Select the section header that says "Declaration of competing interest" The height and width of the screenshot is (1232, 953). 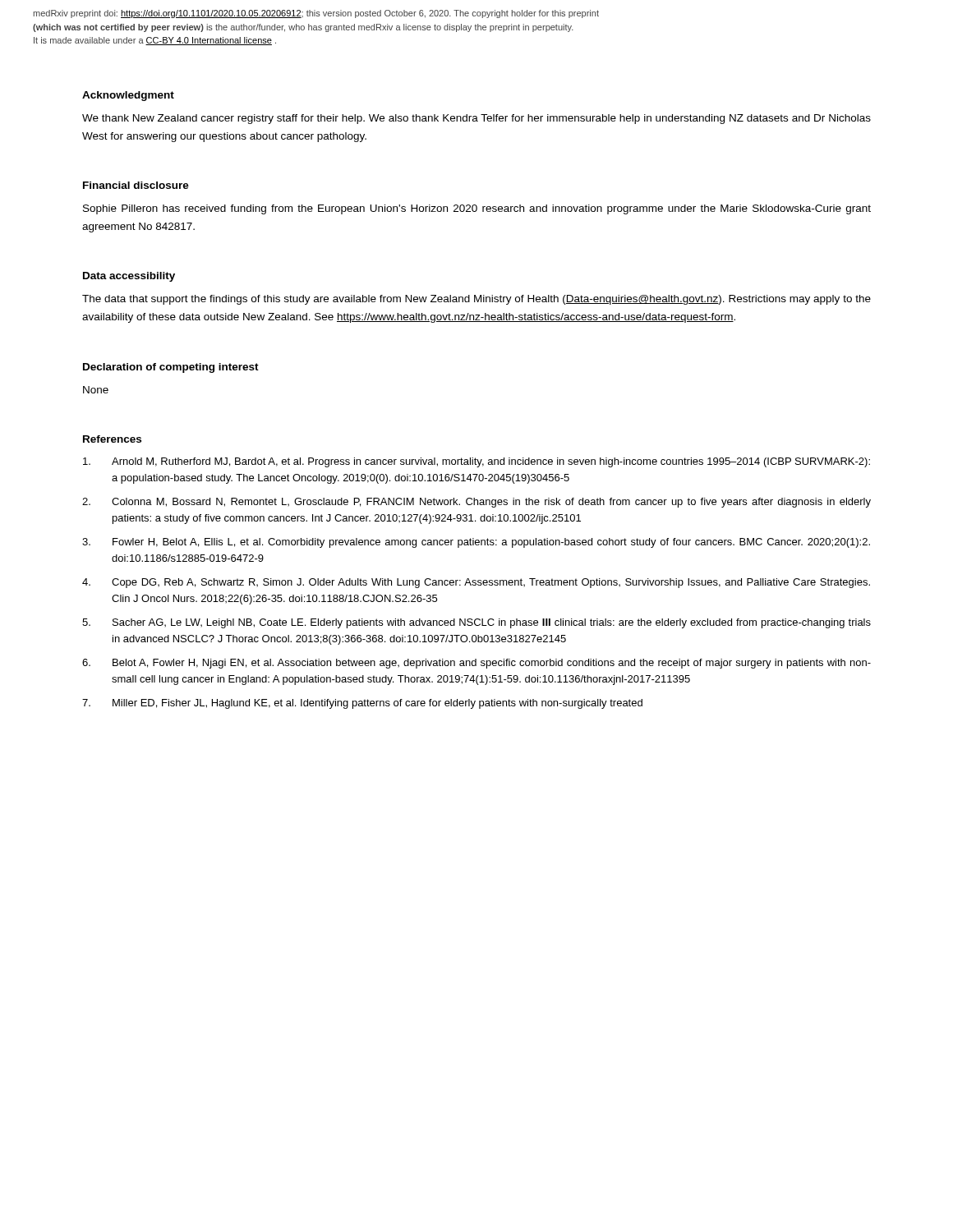pyautogui.click(x=170, y=366)
